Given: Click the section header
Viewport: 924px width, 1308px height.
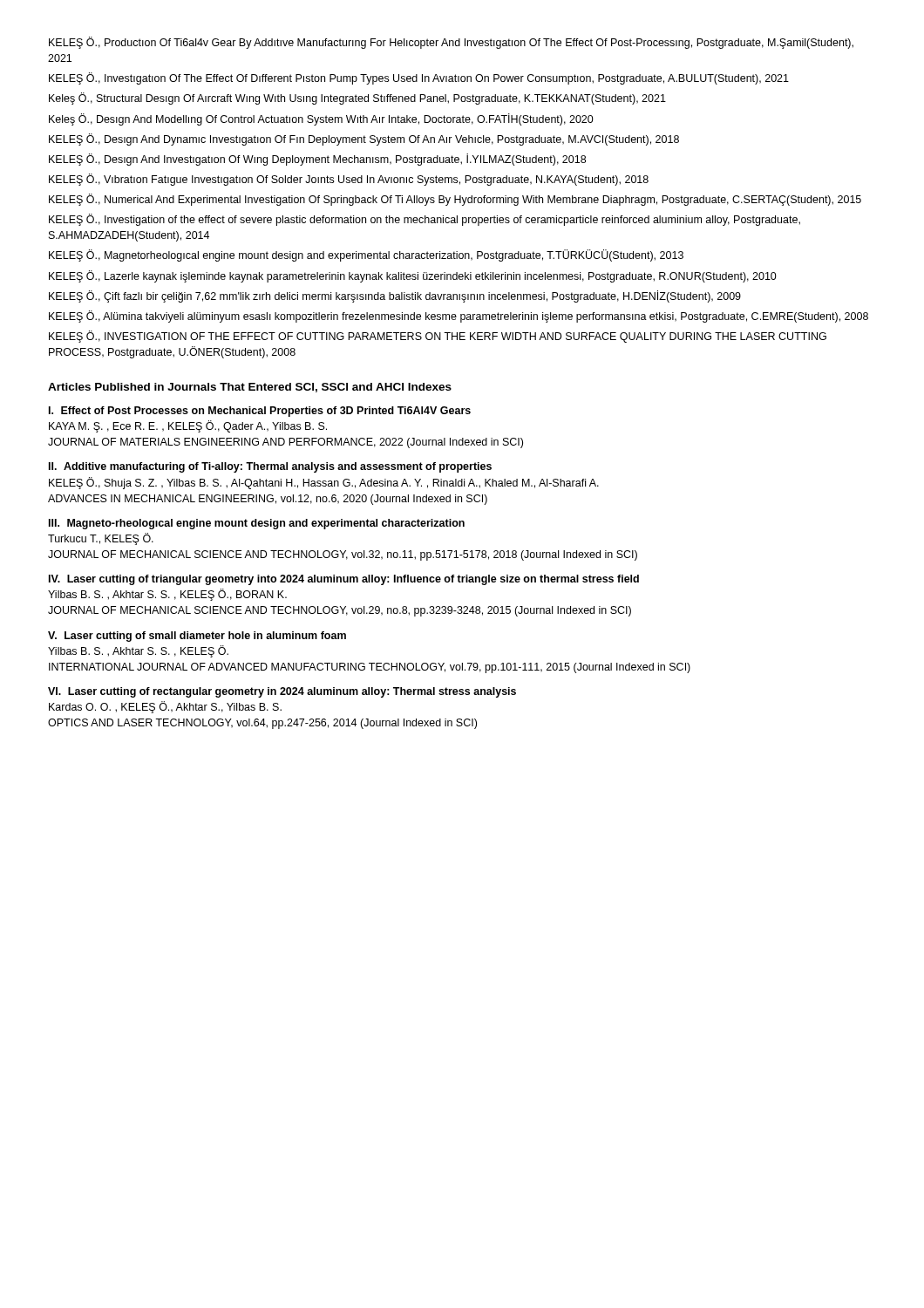Looking at the screenshot, I should [250, 387].
